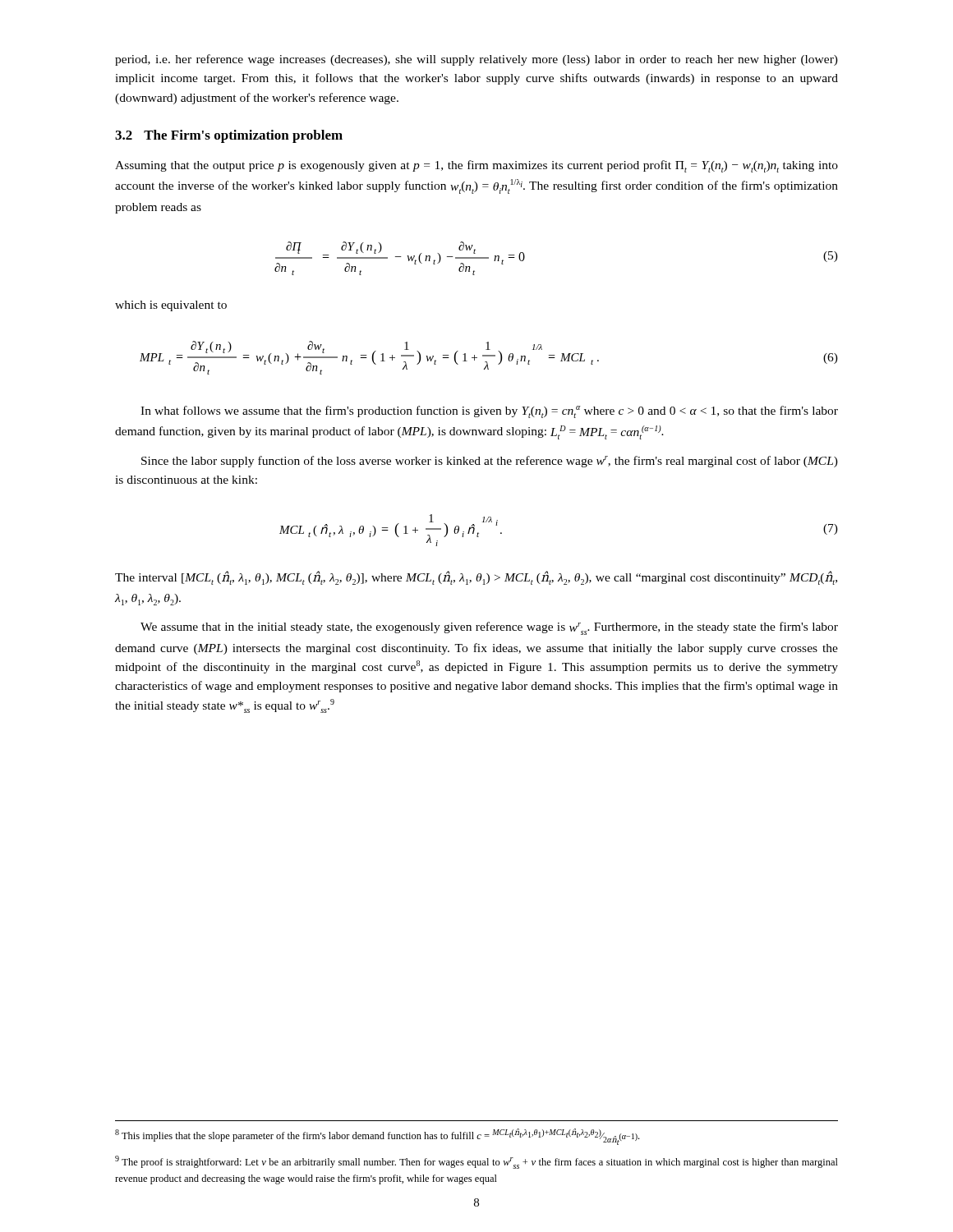Viewport: 953px width, 1232px height.
Task: Locate the text "3.2 The Firm's optimization problem"
Action: pyautogui.click(x=229, y=135)
